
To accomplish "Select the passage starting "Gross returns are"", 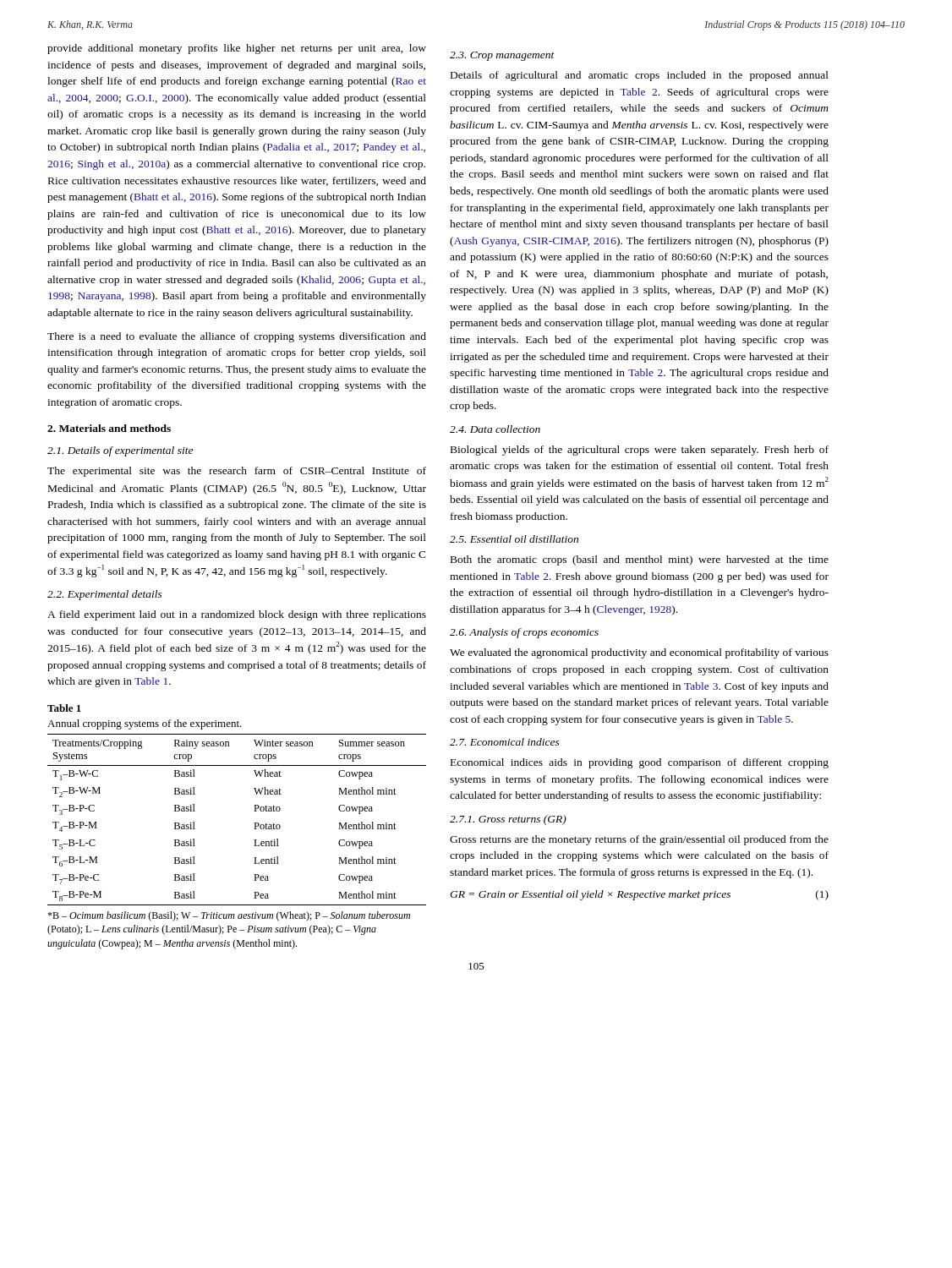I will click(x=639, y=856).
